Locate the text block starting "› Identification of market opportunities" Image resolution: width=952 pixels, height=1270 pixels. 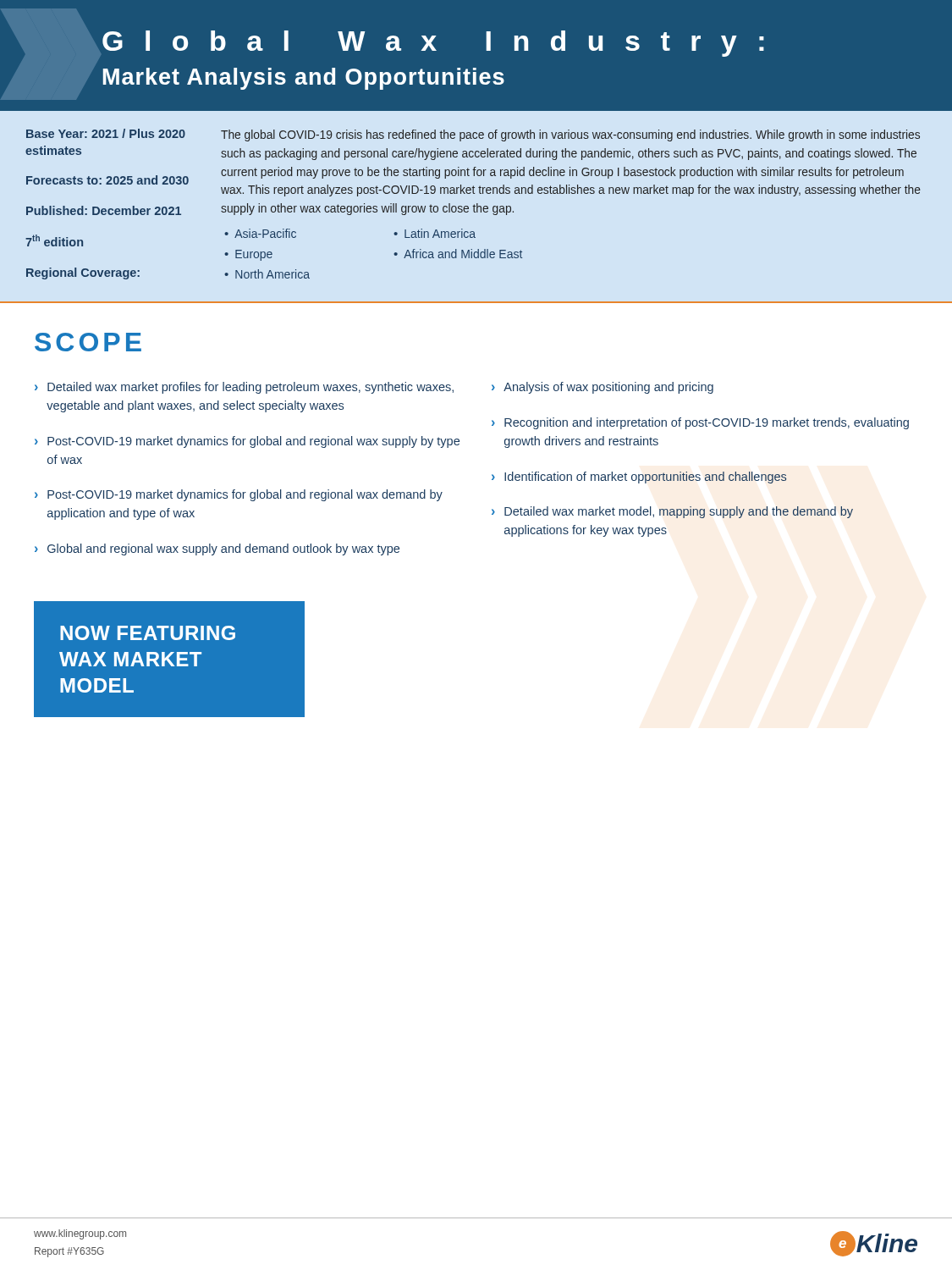639,477
